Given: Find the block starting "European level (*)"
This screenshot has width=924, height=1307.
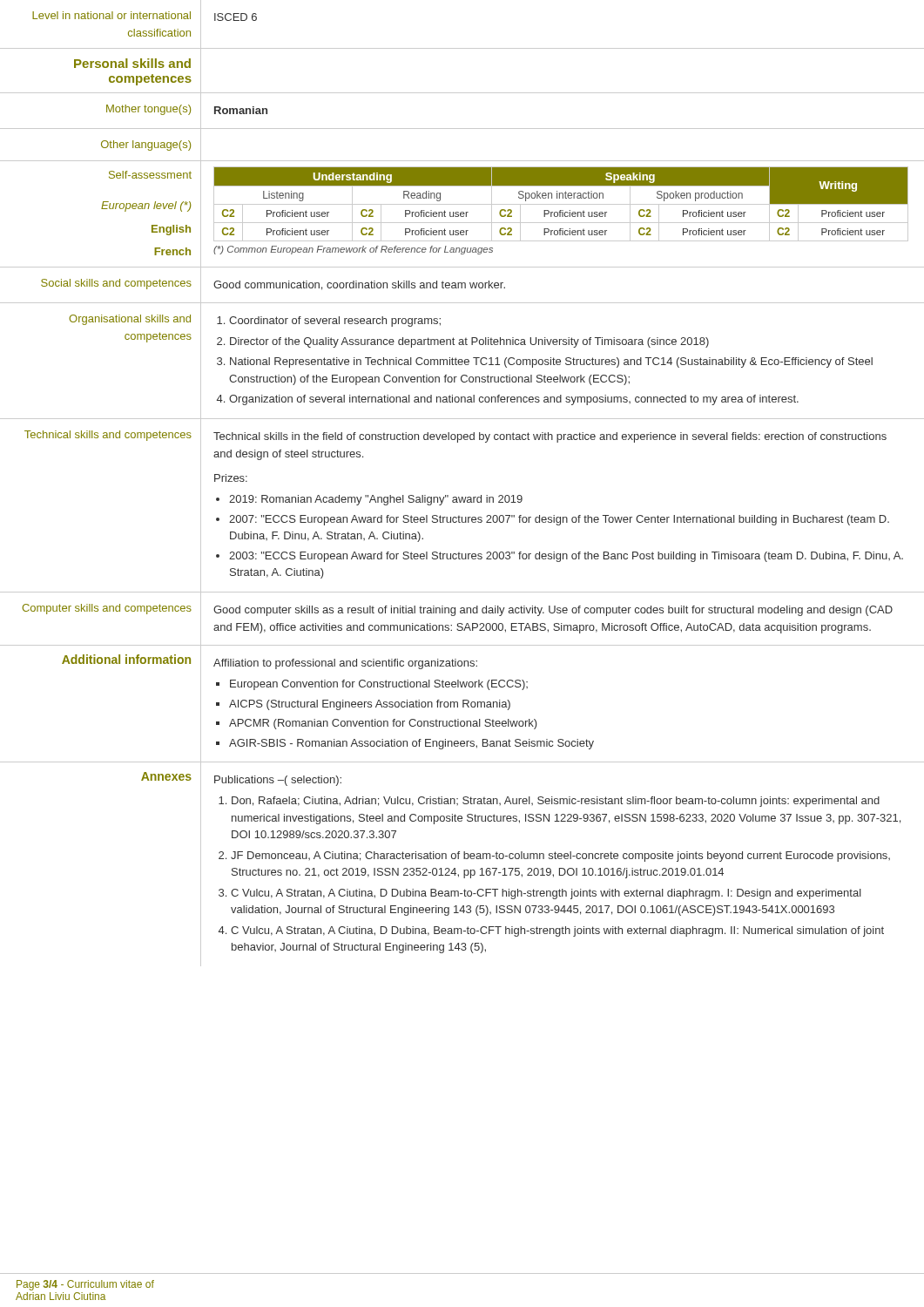Looking at the screenshot, I should tap(146, 205).
